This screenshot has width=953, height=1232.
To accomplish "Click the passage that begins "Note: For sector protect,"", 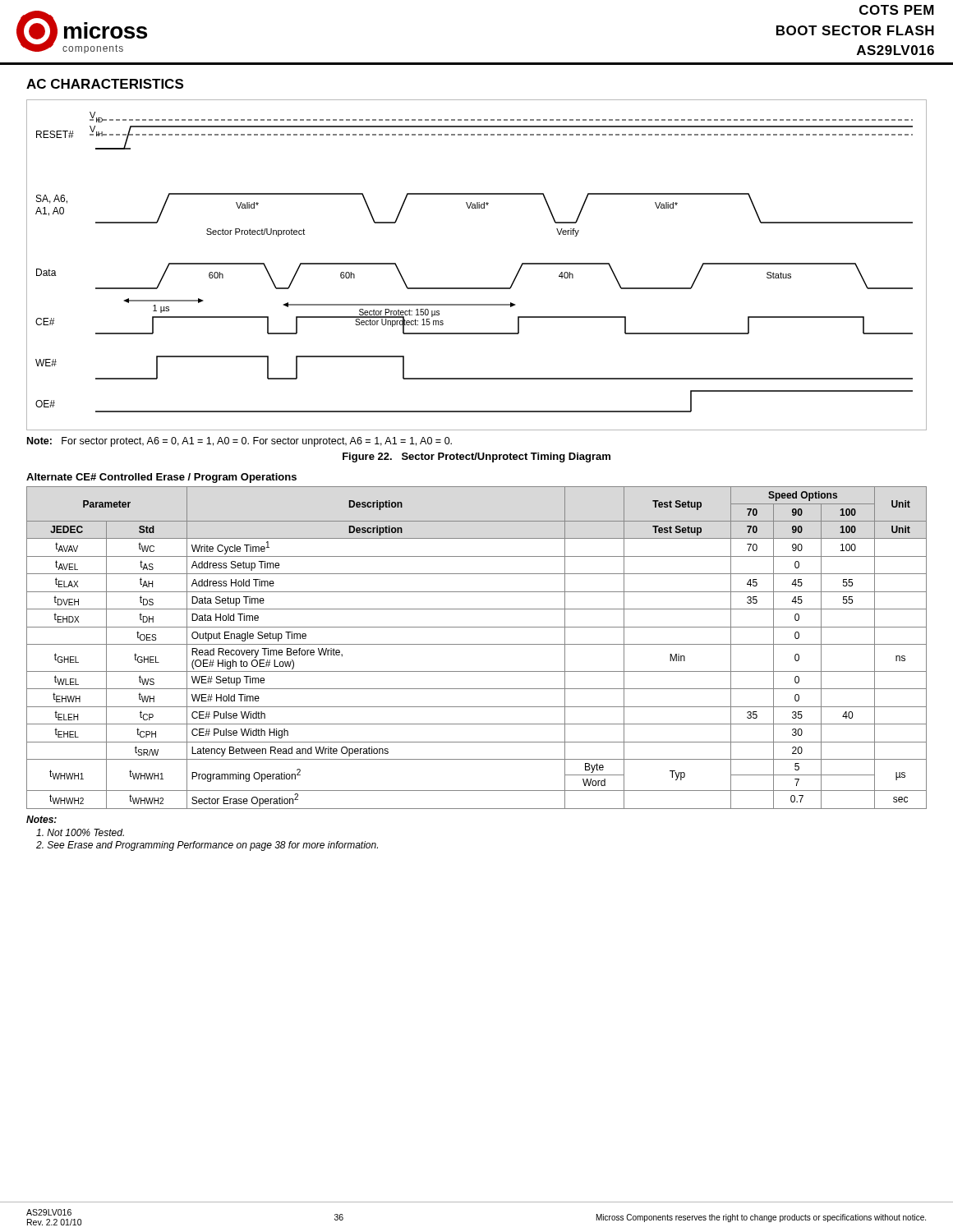I will 240,441.
